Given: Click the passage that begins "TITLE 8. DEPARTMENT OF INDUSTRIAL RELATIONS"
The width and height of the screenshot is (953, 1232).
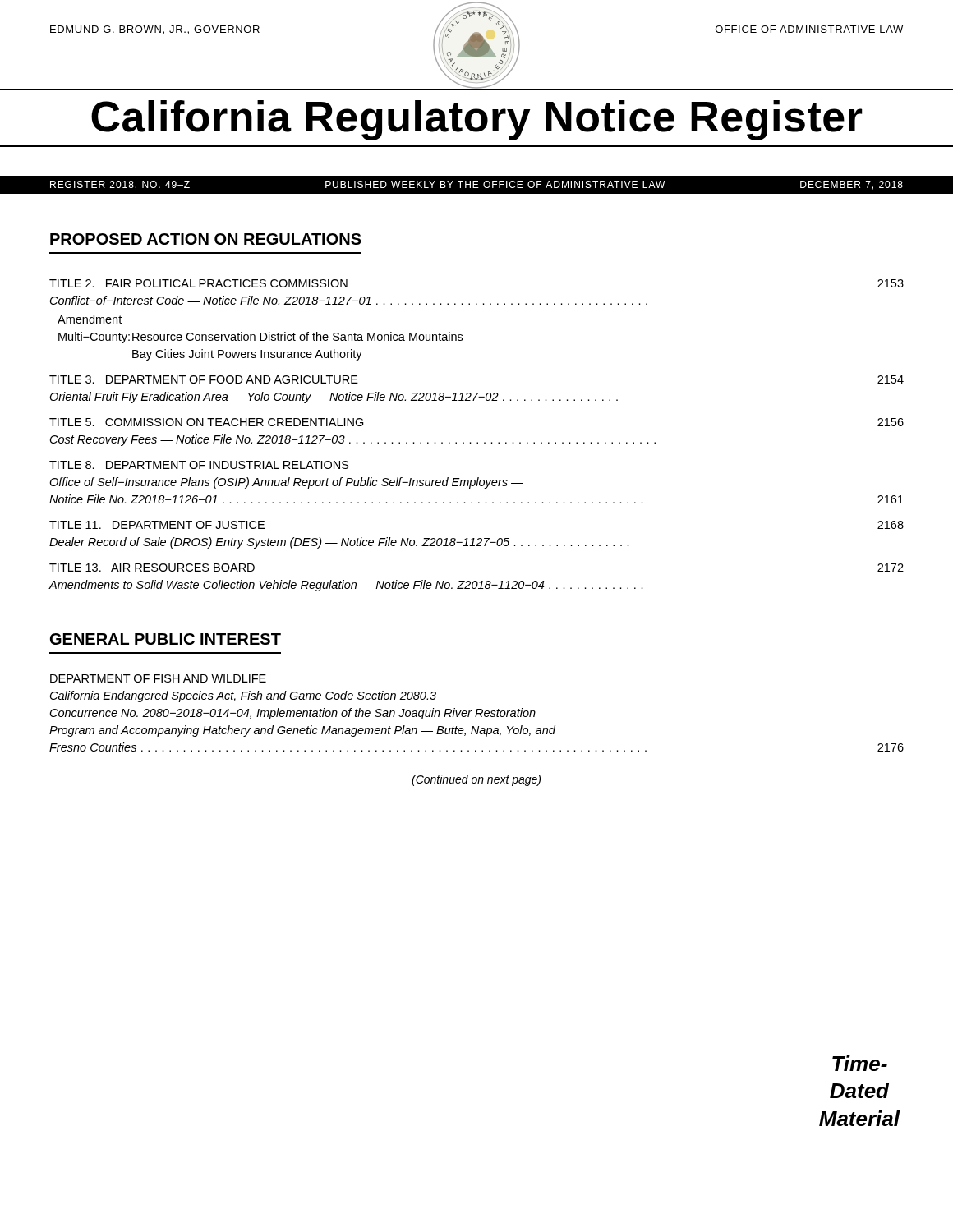Looking at the screenshot, I should (x=476, y=483).
